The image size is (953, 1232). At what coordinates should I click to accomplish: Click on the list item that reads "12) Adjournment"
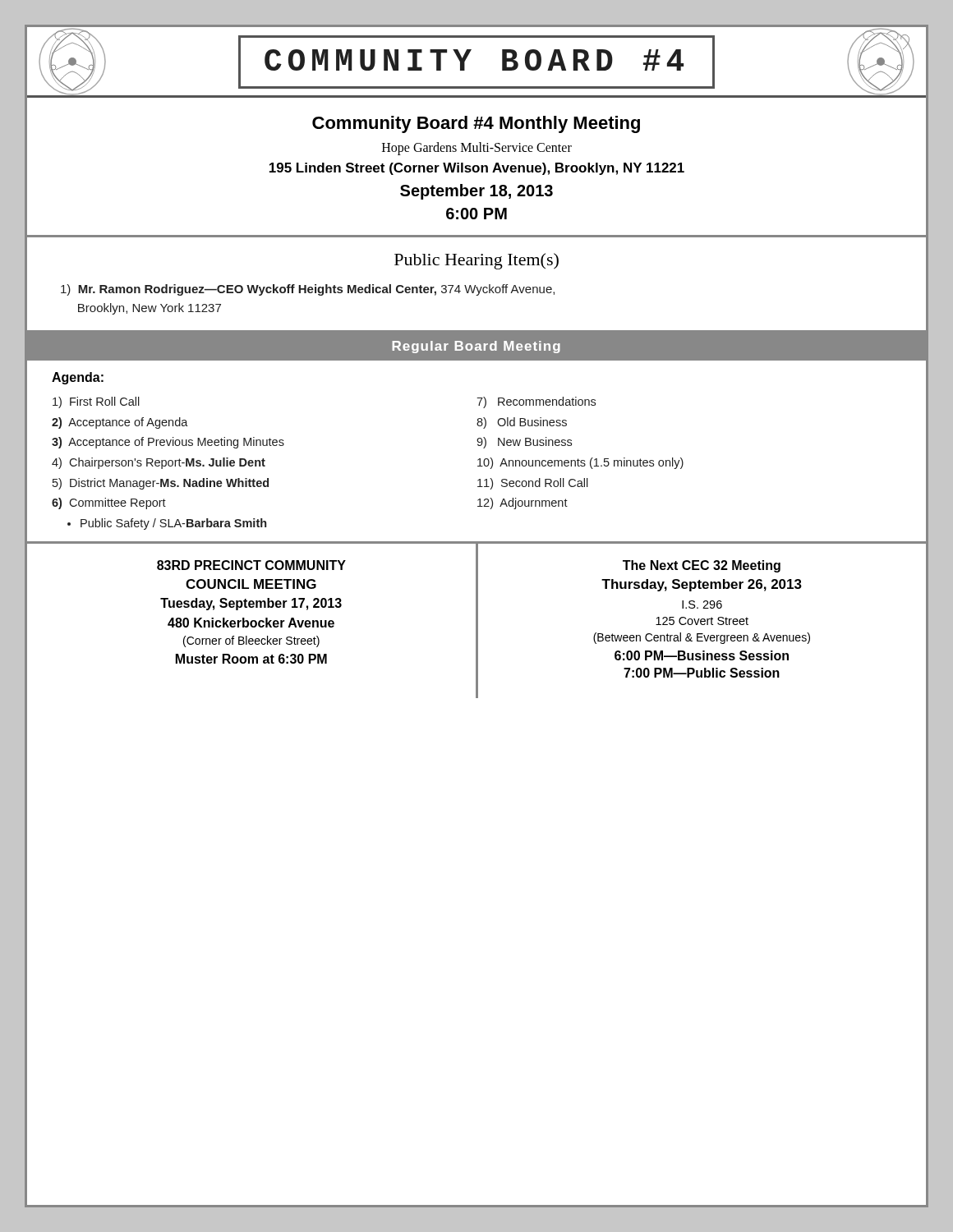pos(522,503)
